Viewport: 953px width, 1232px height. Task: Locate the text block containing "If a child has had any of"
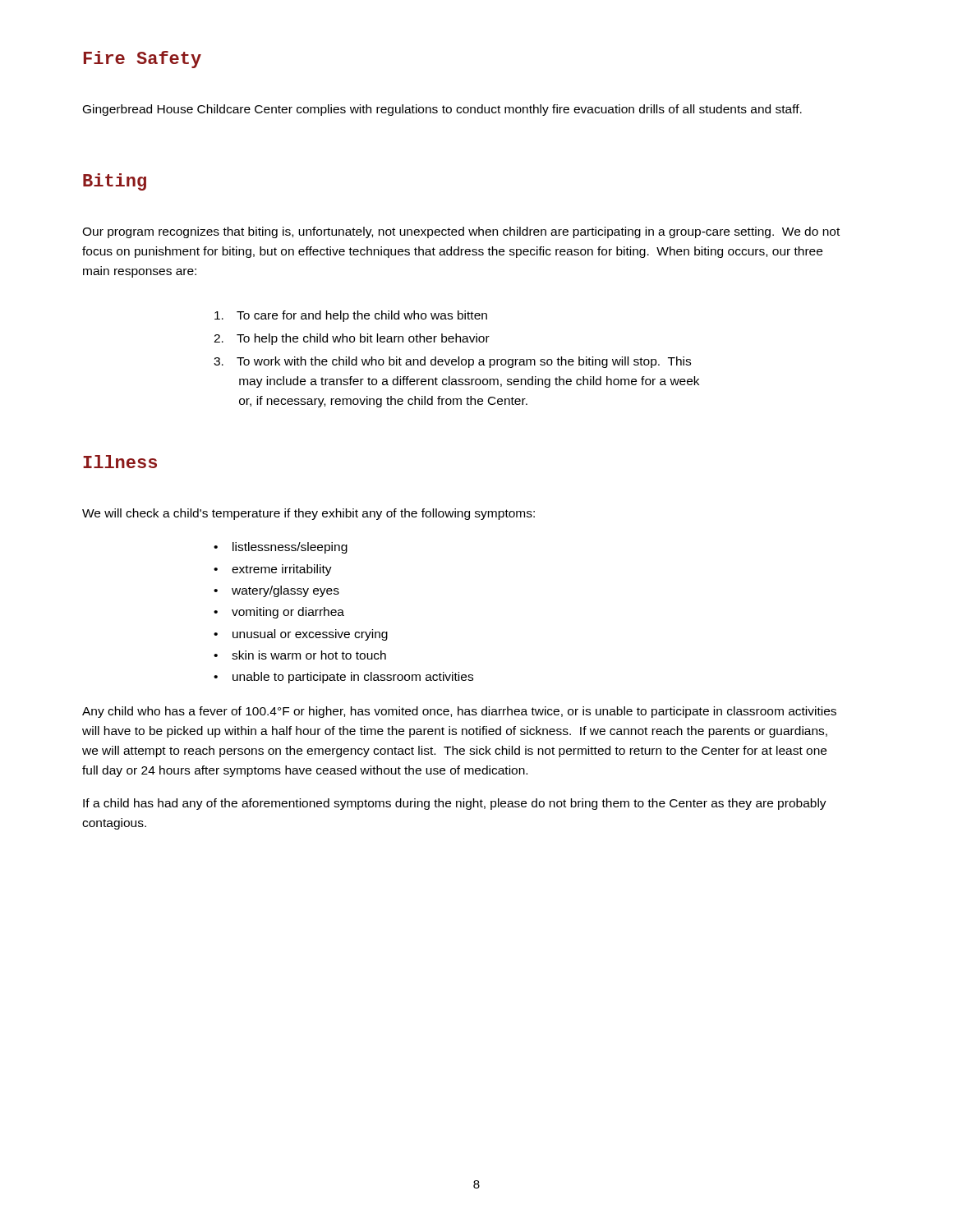click(x=454, y=812)
